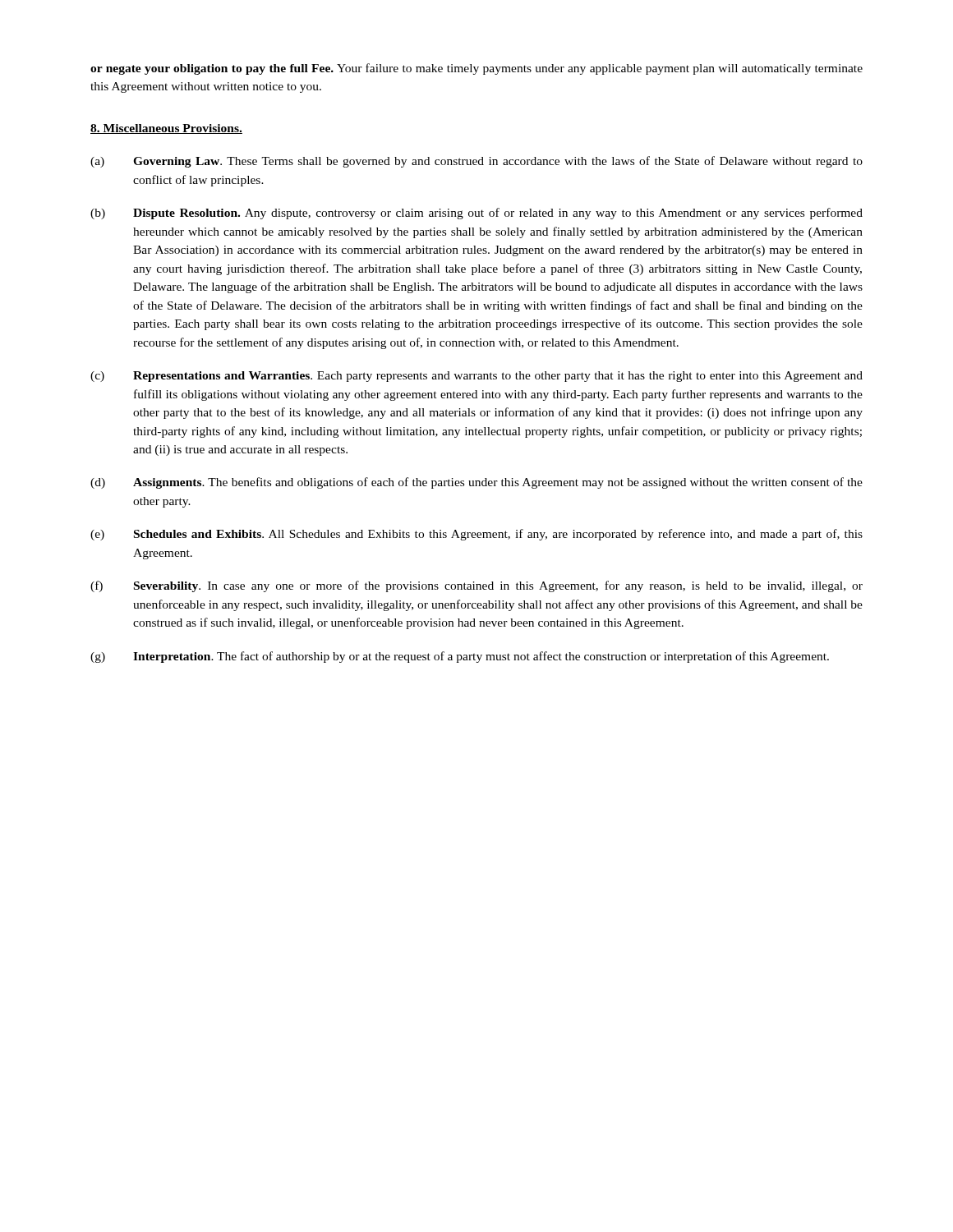Navigate to the text block starting "or negate your obligation to pay the"
Image resolution: width=953 pixels, height=1232 pixels.
[476, 77]
